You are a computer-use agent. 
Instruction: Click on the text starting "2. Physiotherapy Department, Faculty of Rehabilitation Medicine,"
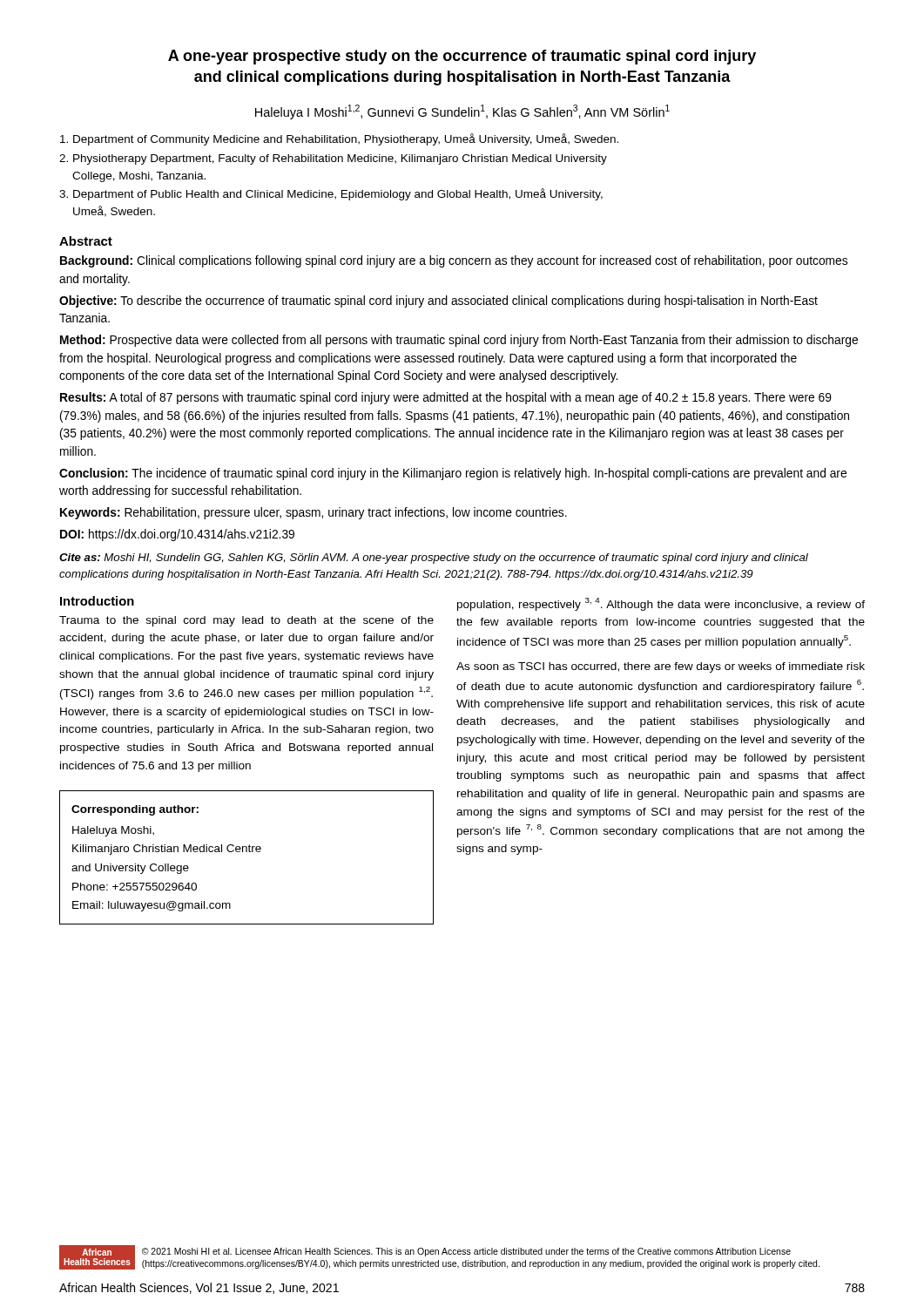click(x=462, y=167)
